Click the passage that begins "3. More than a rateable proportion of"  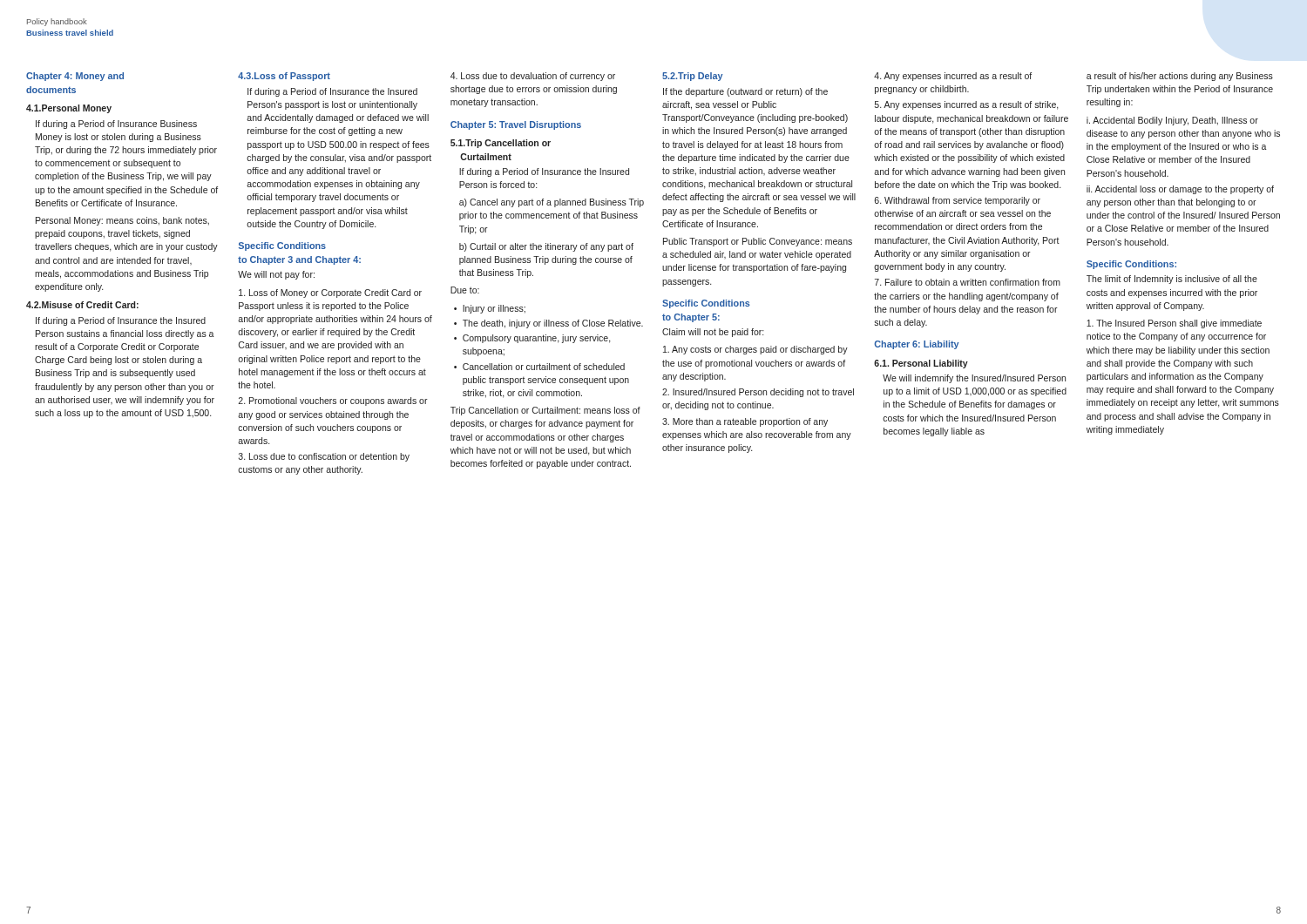tap(757, 434)
